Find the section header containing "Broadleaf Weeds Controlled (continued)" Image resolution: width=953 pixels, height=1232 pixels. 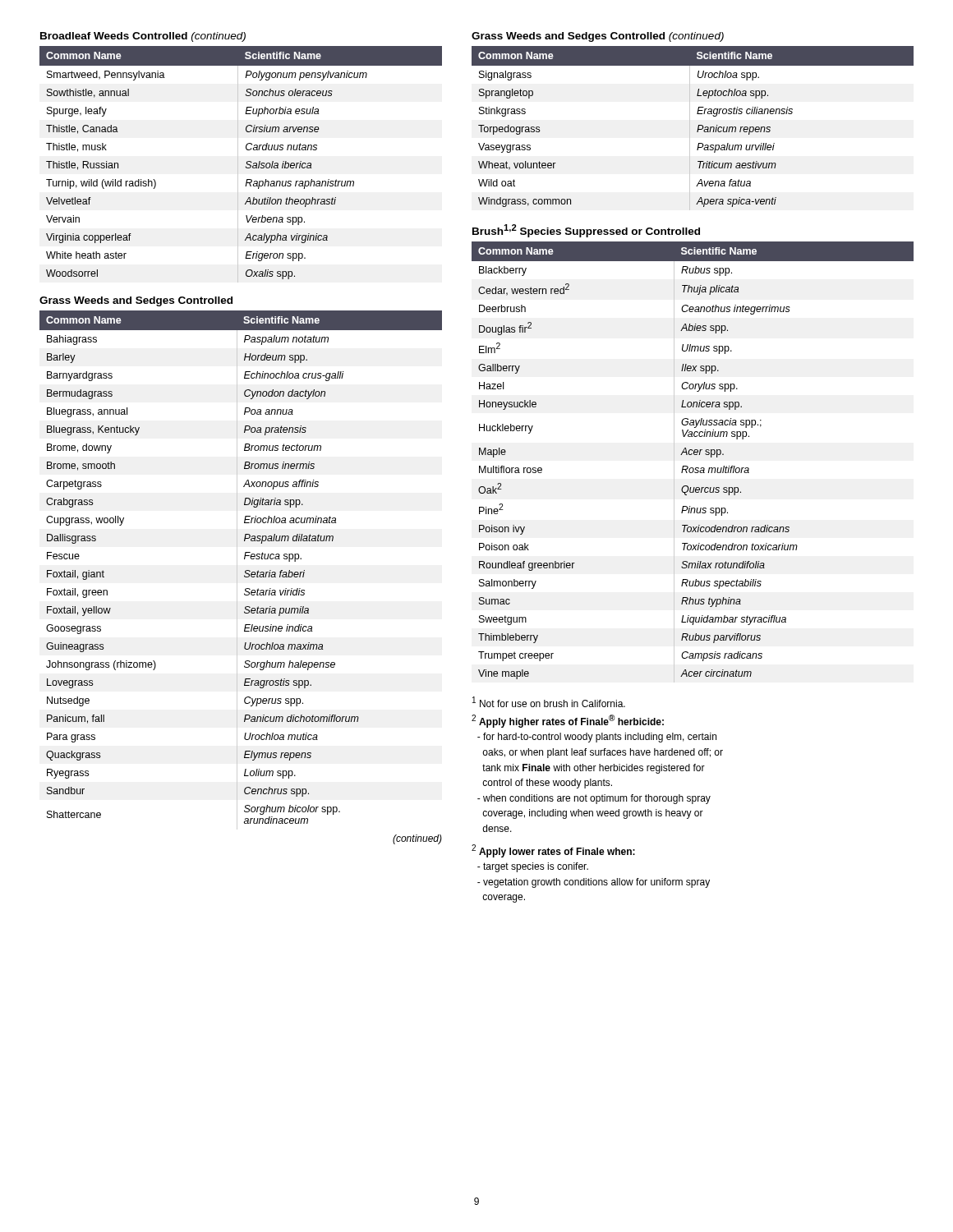coord(143,36)
